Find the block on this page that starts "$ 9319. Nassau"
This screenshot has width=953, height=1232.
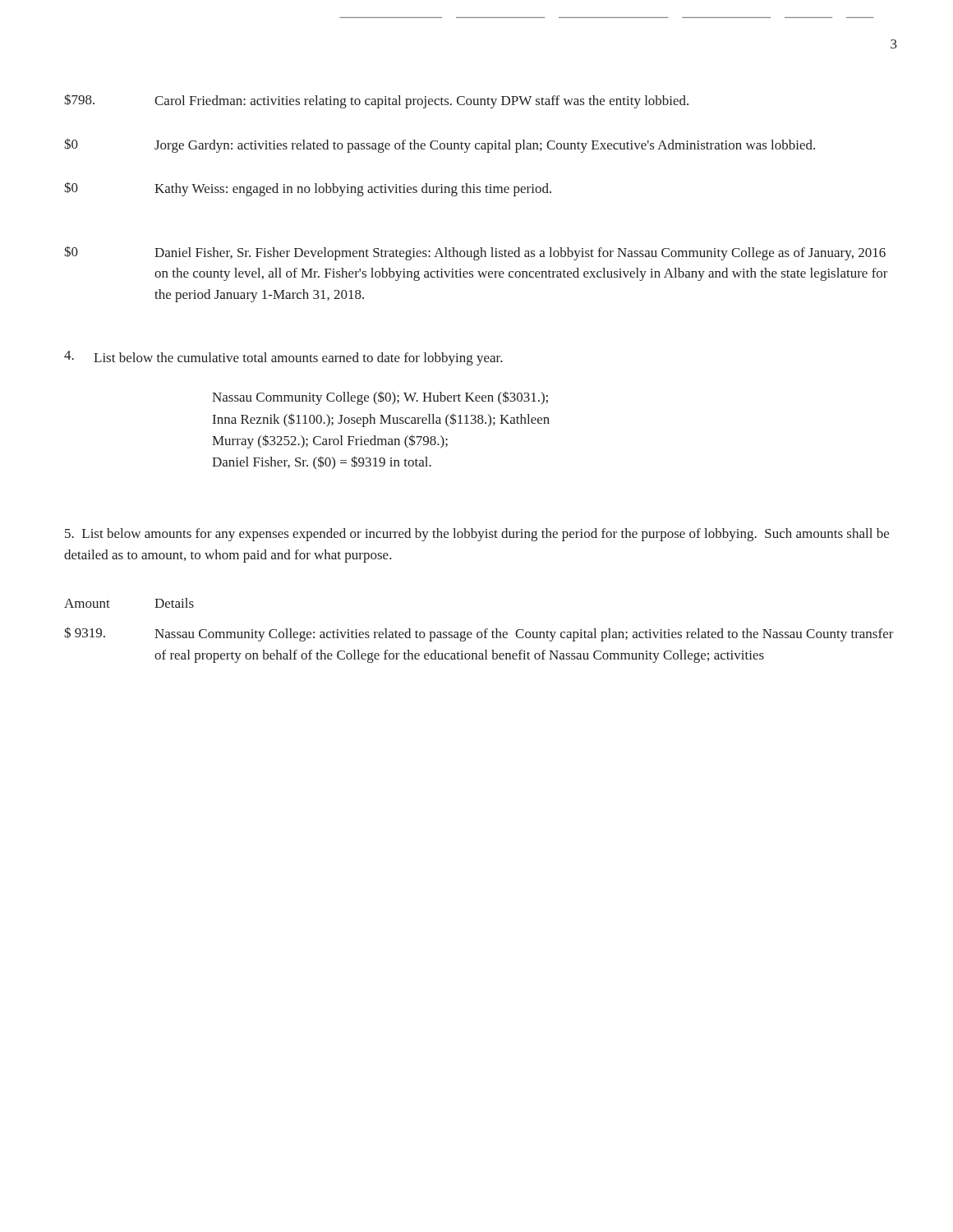479,645
